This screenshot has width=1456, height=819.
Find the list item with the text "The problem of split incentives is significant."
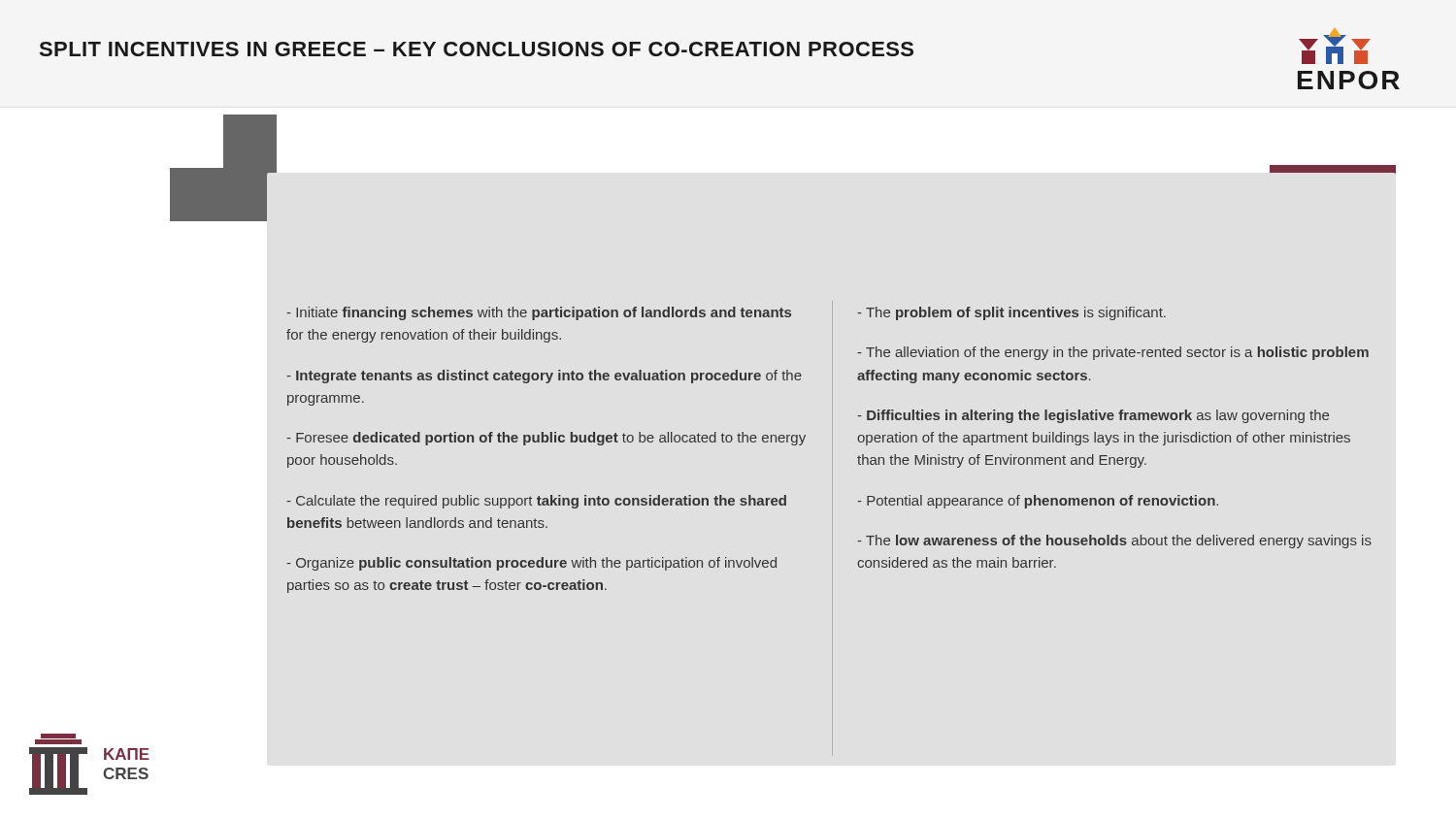pyautogui.click(x=1012, y=312)
